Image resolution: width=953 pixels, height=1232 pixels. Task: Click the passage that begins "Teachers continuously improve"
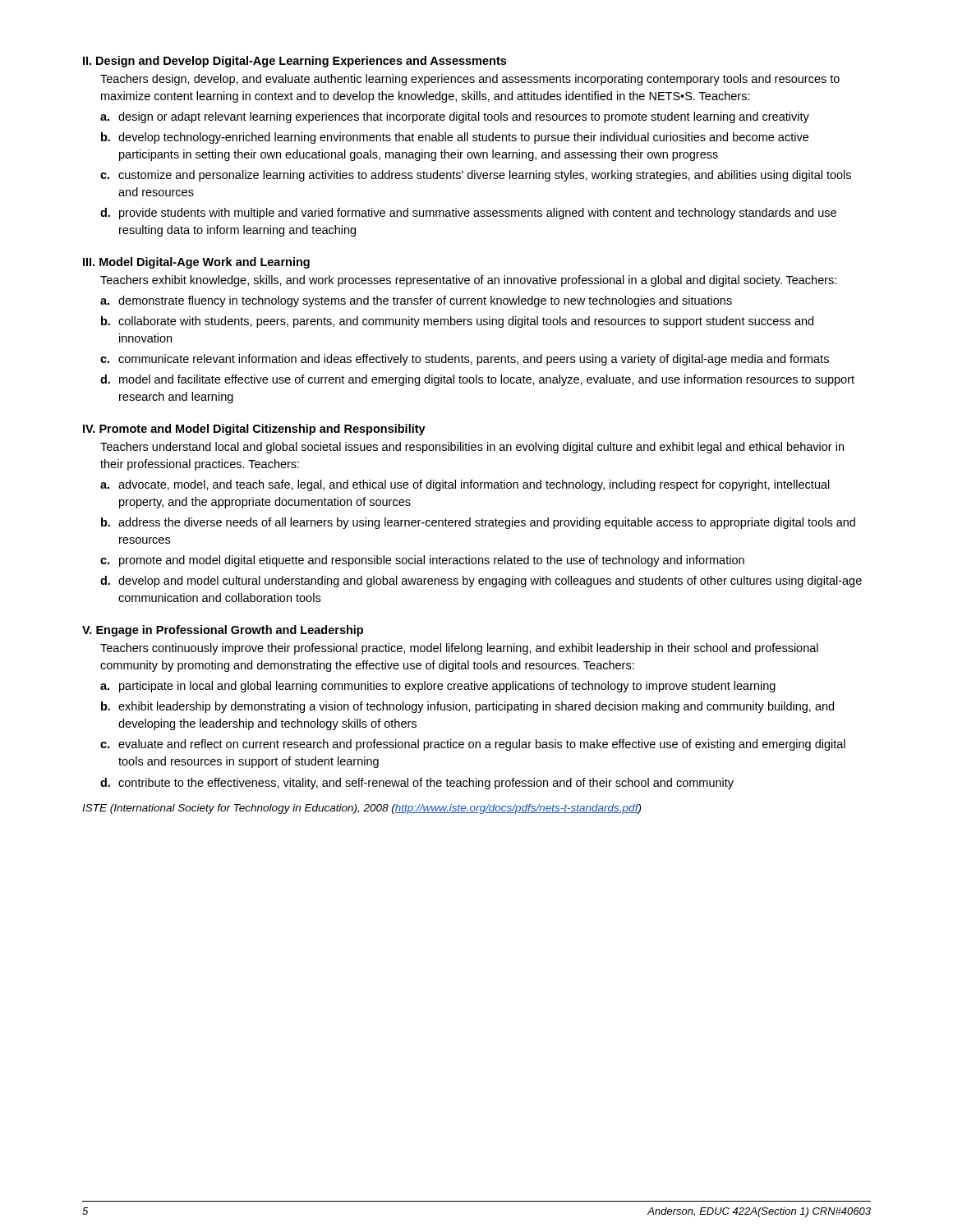pos(459,657)
